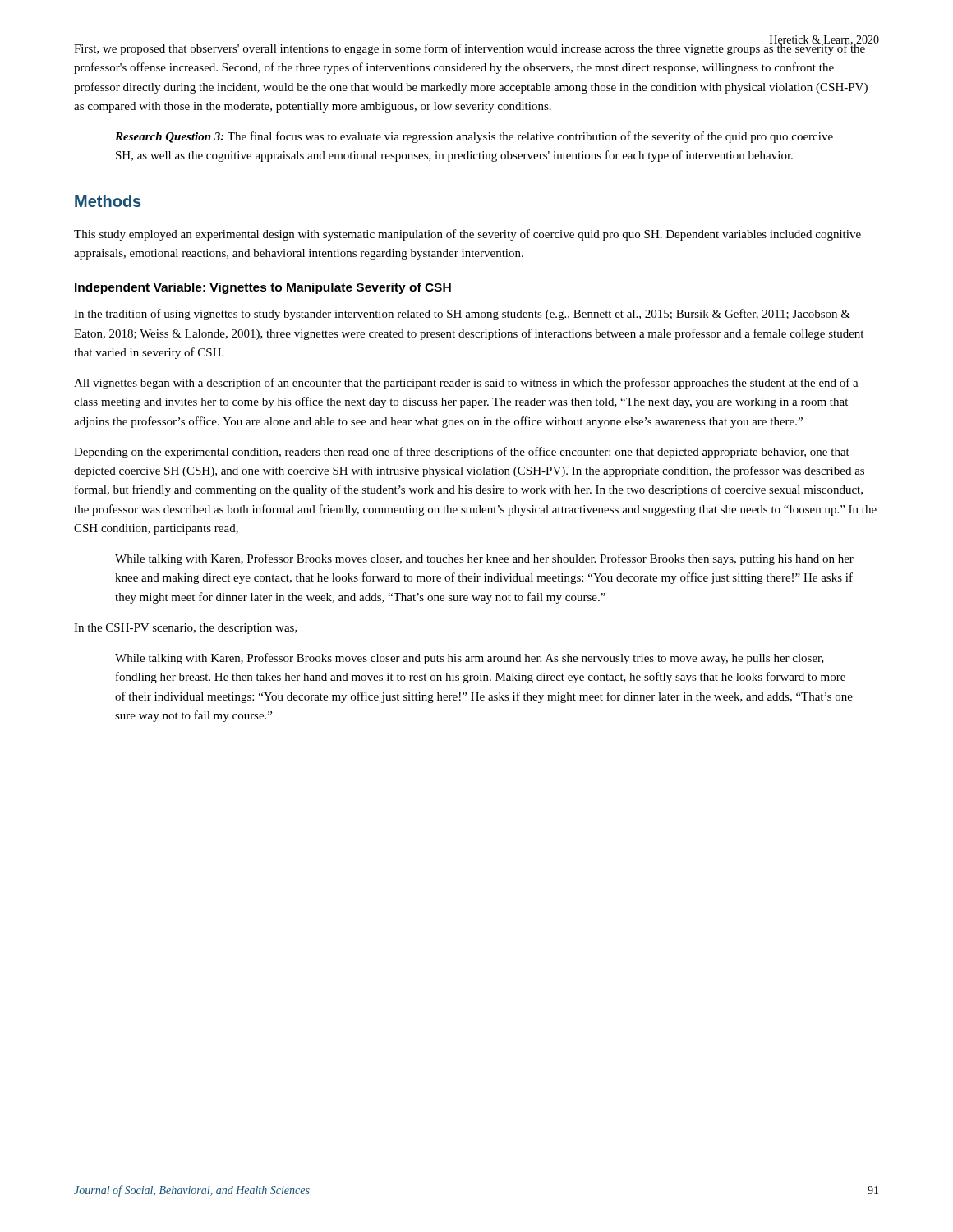The image size is (953, 1232).
Task: Find the section header that says "Independent Variable: Vignettes to Manipulate Severity"
Action: click(263, 287)
